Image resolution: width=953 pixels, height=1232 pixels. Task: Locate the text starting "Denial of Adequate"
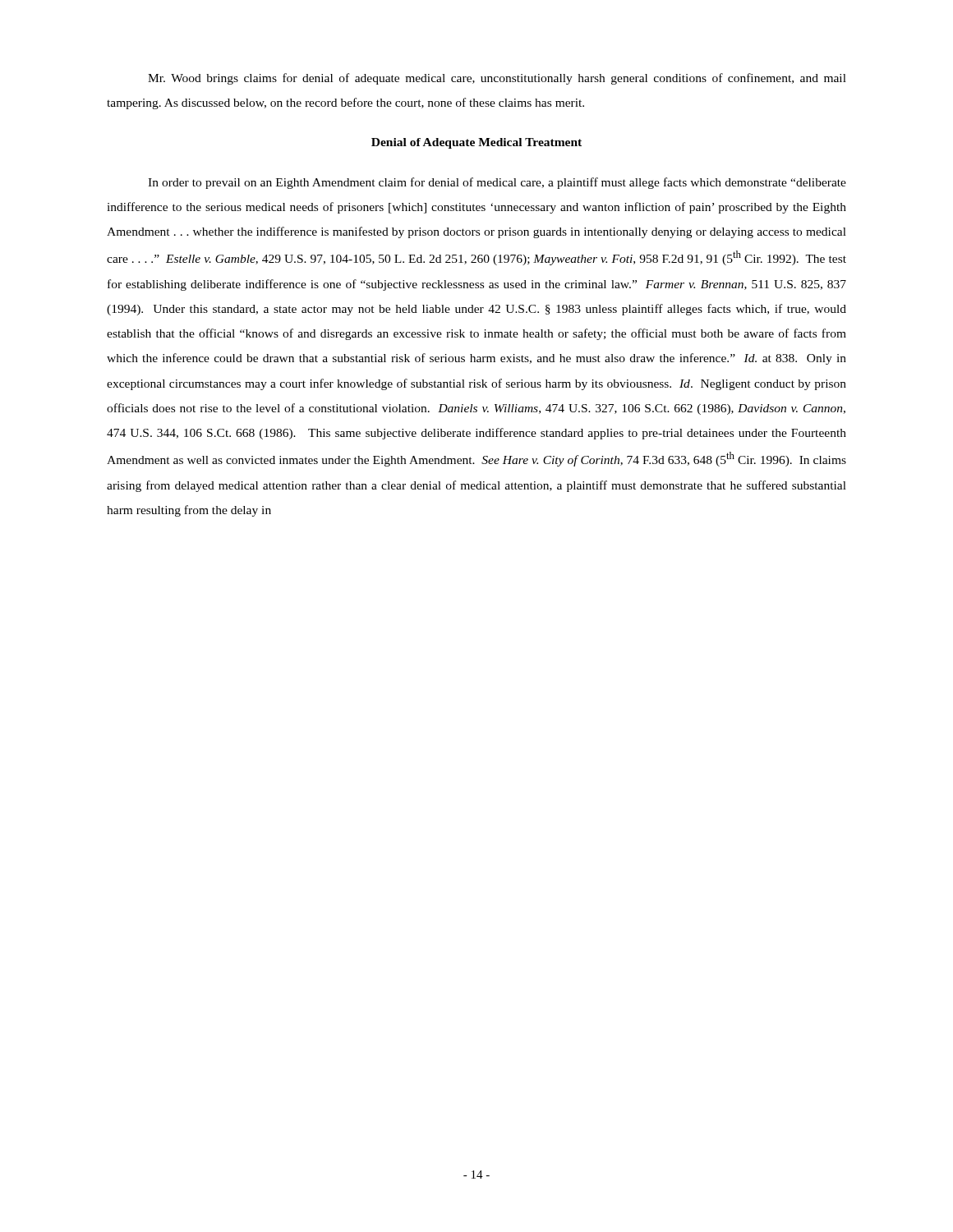coord(476,142)
